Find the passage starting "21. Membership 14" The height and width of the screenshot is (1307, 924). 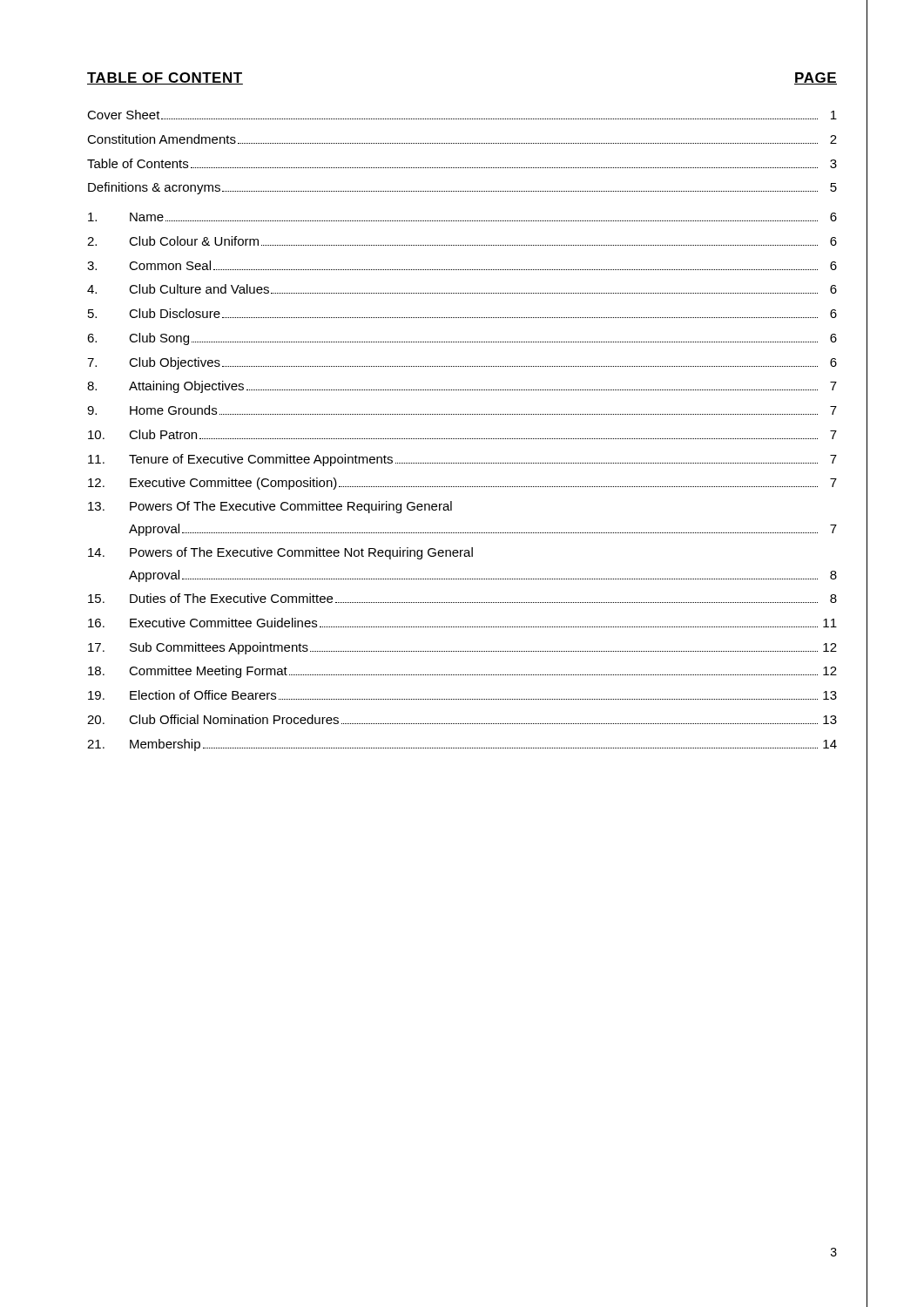462,744
